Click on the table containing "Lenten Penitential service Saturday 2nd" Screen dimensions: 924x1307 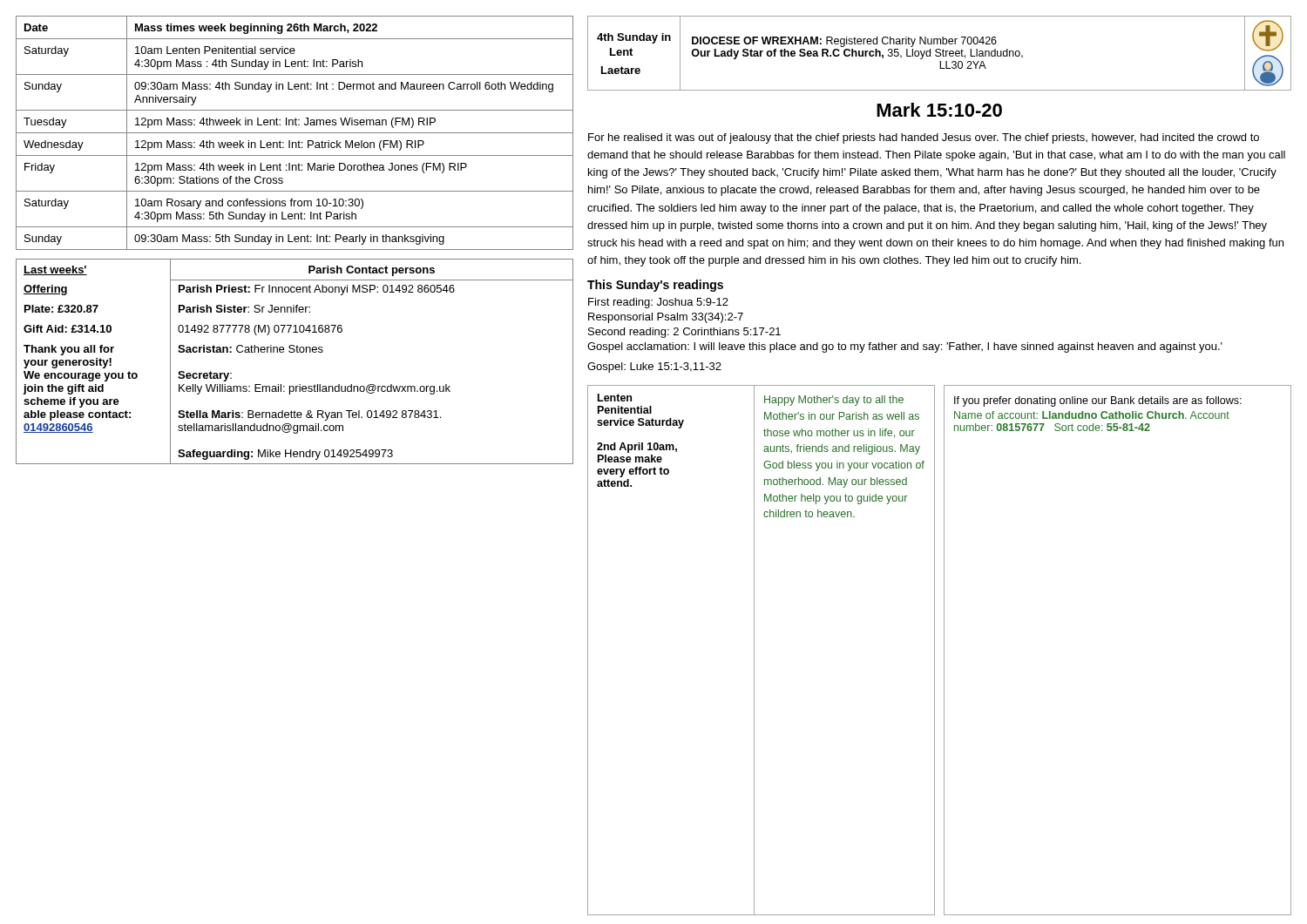click(939, 650)
